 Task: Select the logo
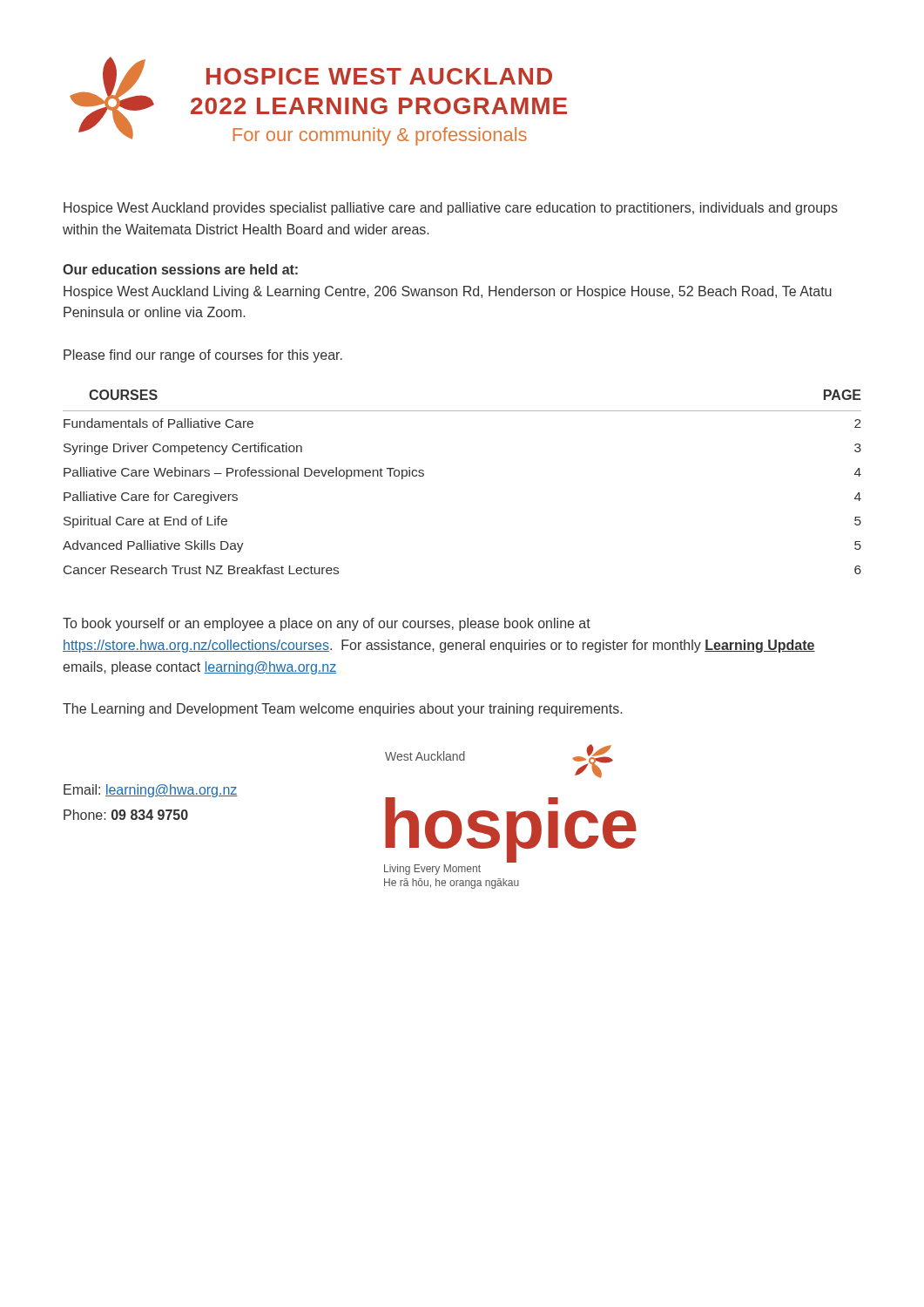click(x=507, y=826)
